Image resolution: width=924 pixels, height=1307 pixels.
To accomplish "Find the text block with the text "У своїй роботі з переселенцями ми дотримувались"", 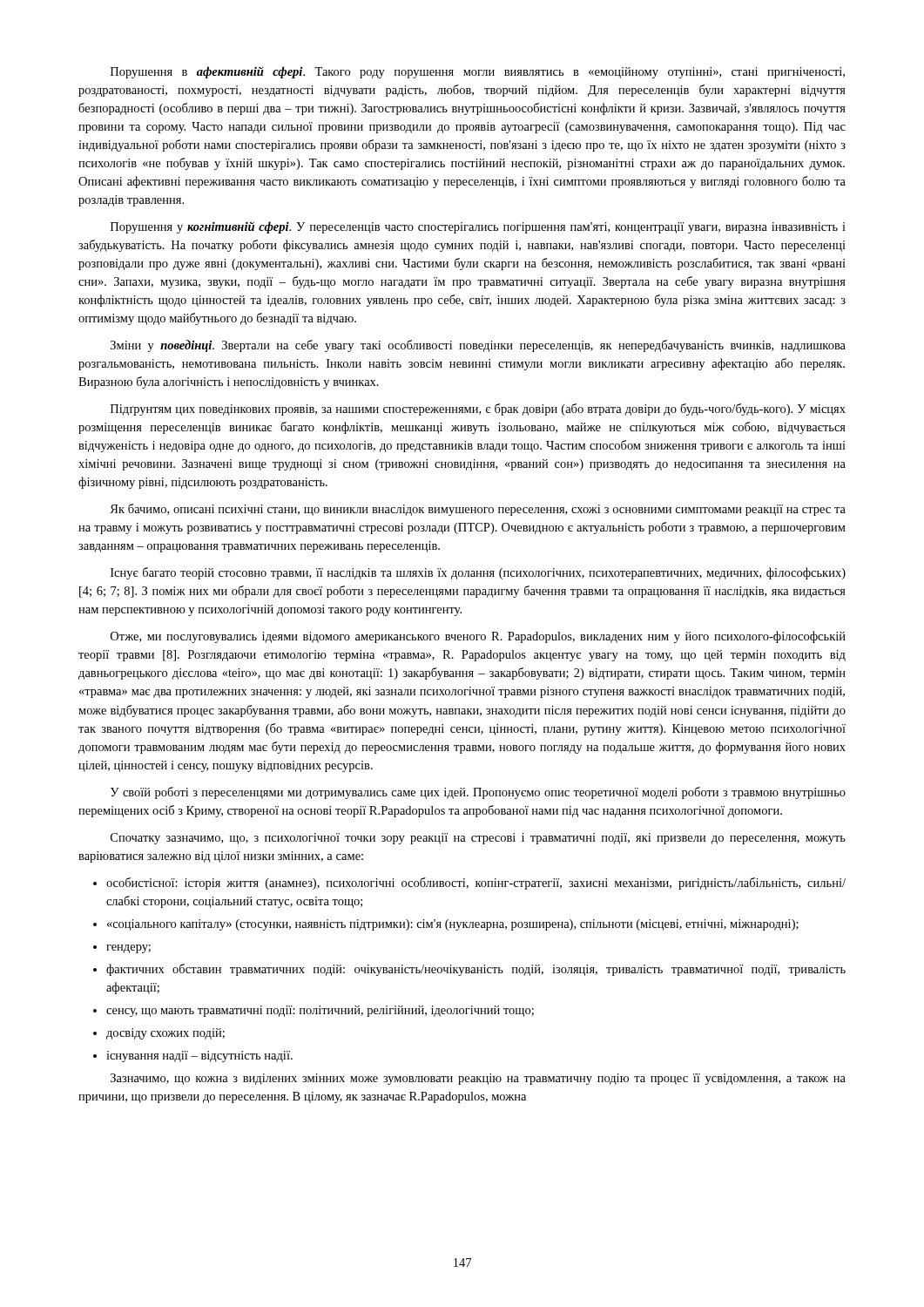I will click(462, 801).
